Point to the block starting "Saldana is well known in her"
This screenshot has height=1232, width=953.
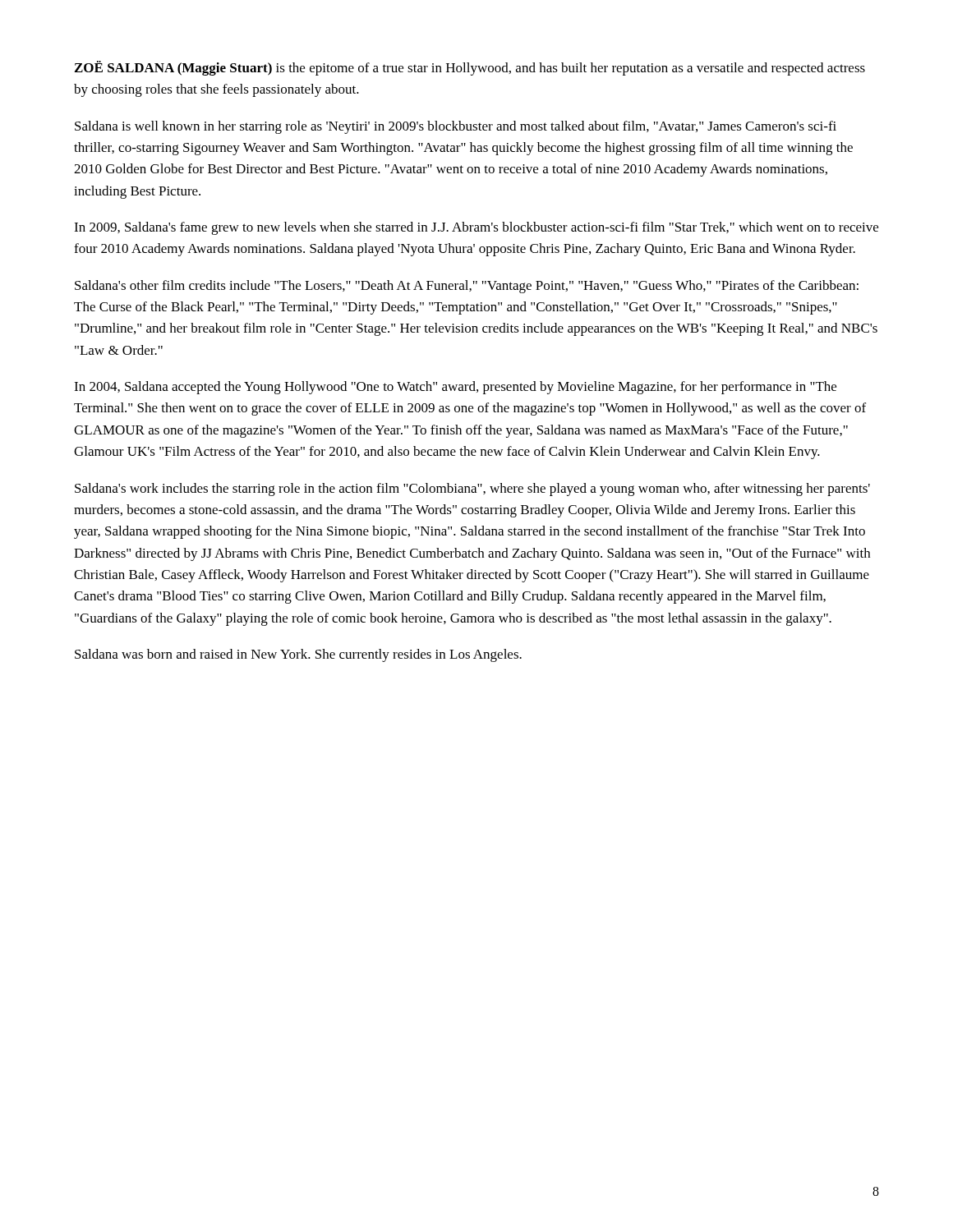(x=464, y=158)
